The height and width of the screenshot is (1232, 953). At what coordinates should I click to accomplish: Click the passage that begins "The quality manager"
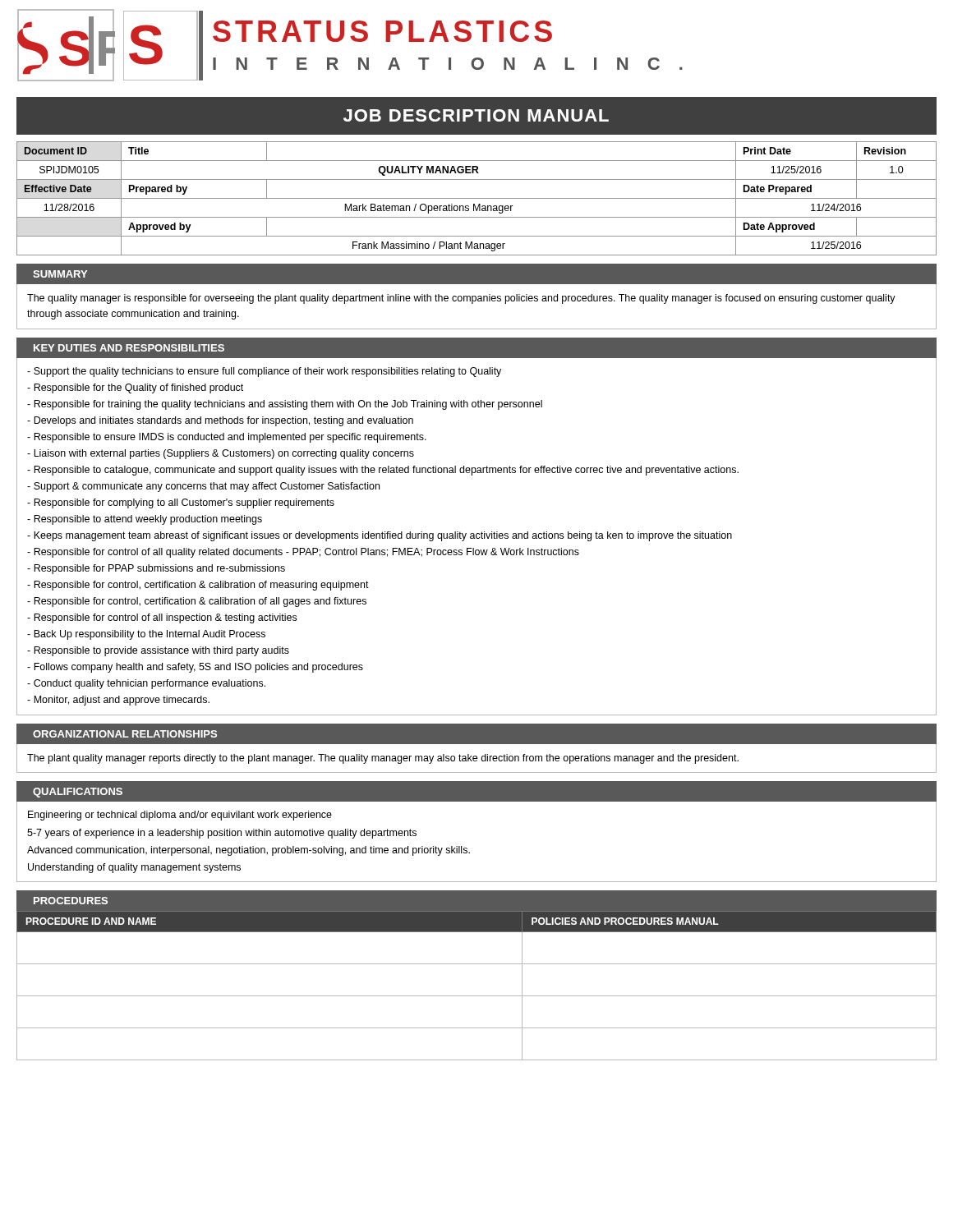[461, 306]
